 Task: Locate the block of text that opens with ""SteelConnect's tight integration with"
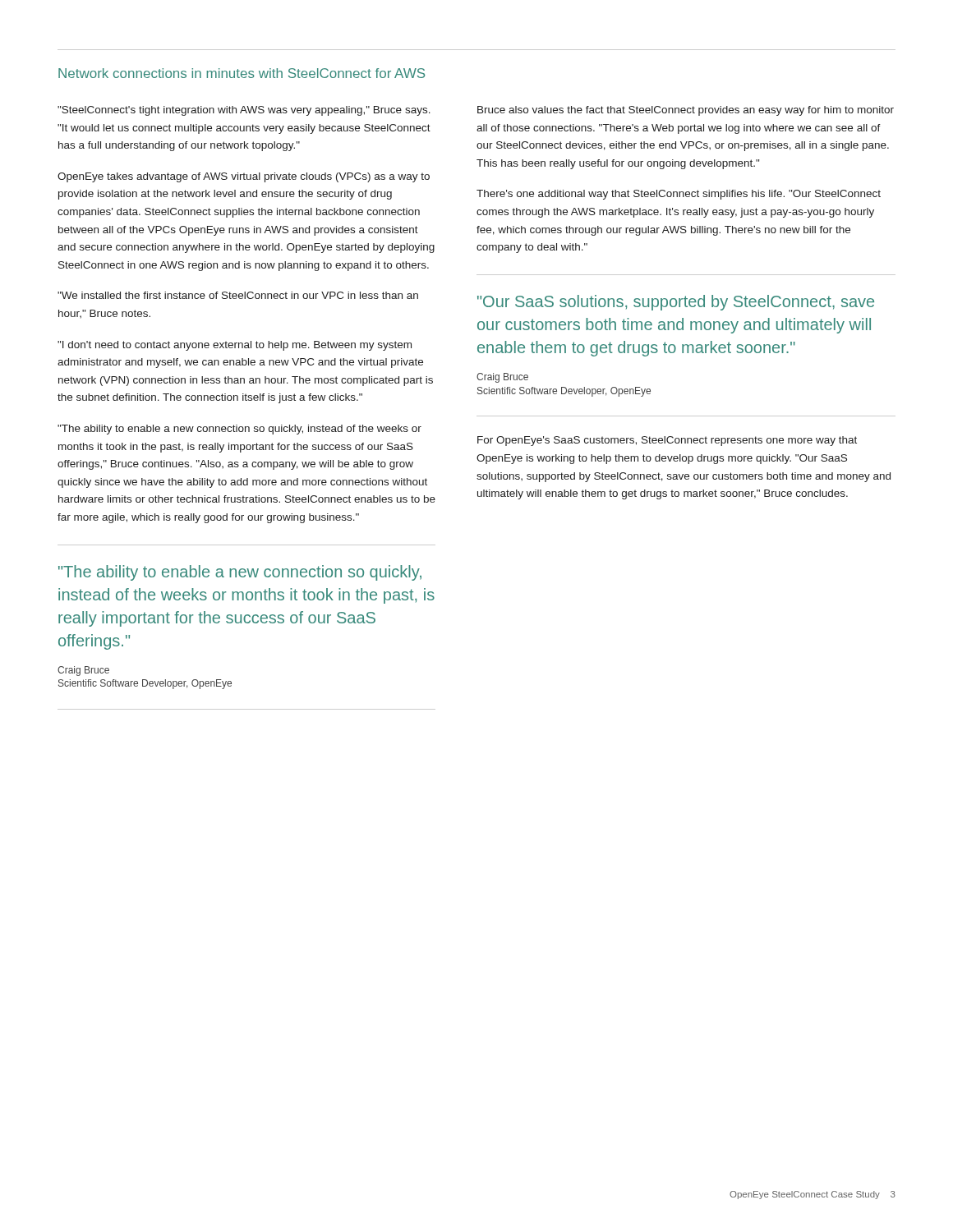(x=246, y=128)
